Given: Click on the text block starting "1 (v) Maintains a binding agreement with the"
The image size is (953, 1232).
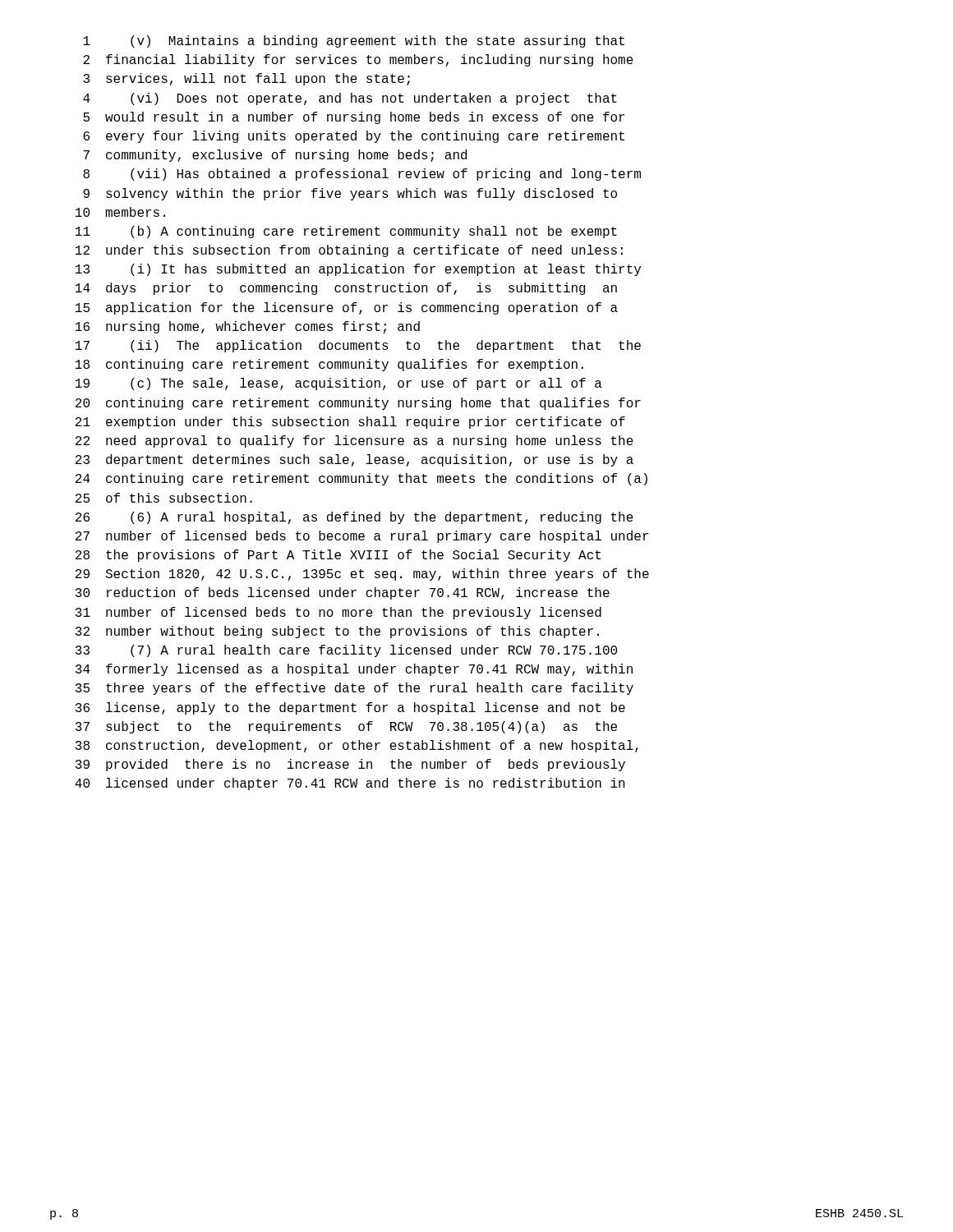Looking at the screenshot, I should coord(476,61).
